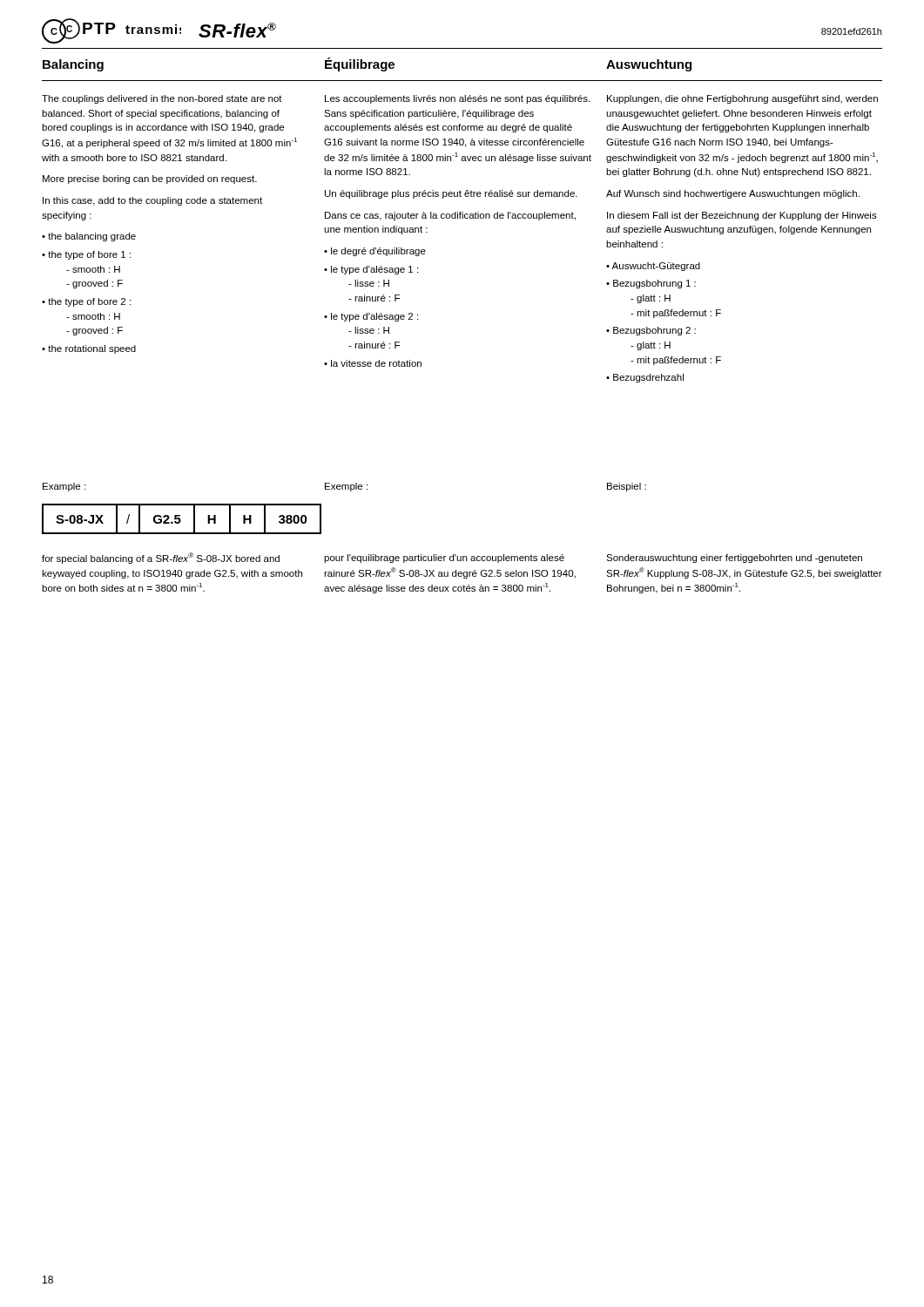Find the list item that reads "• le type d'alésage 2 :"
Image resolution: width=924 pixels, height=1307 pixels.
point(371,316)
